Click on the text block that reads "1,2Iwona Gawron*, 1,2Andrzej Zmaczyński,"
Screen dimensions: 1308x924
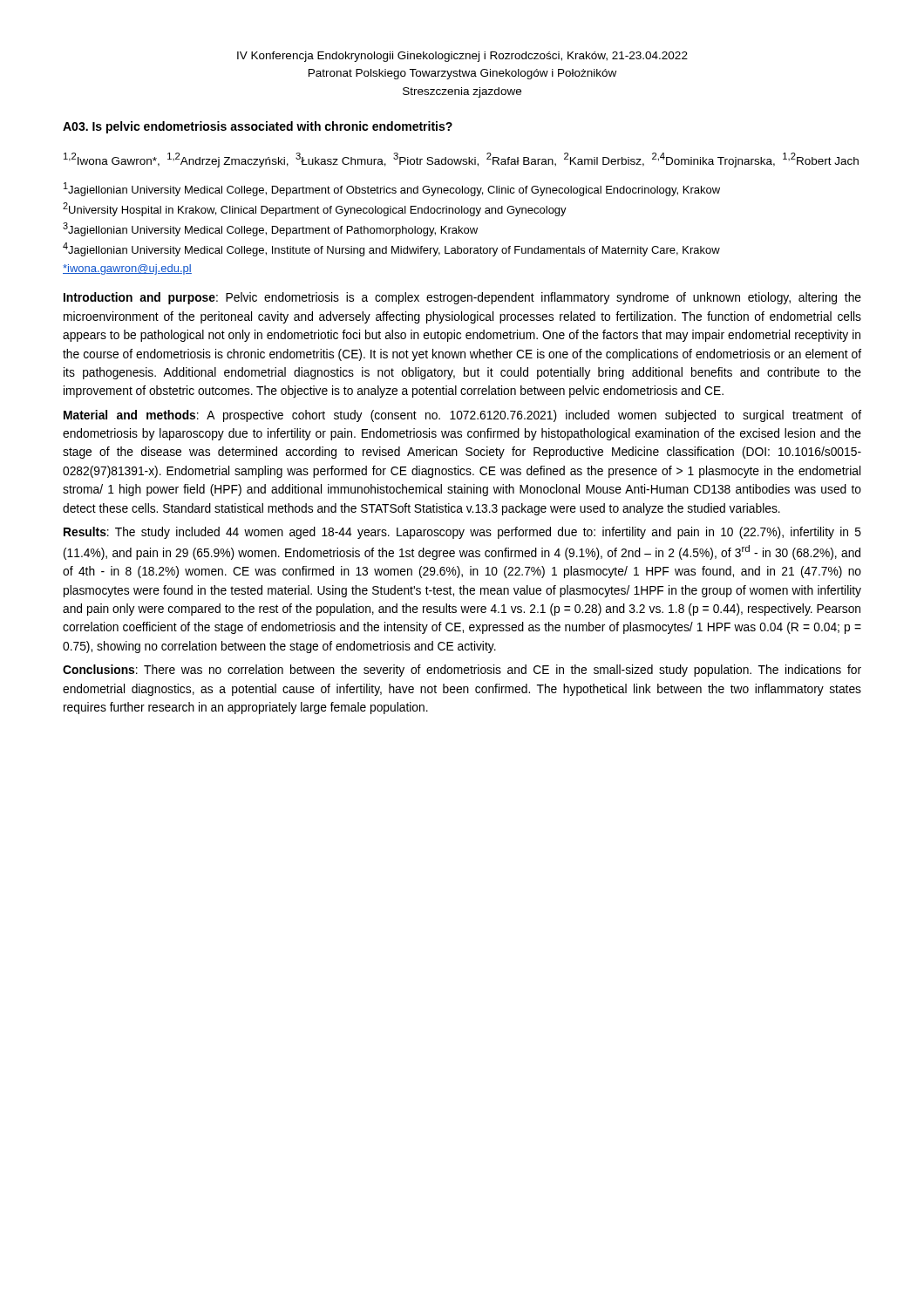coord(461,159)
